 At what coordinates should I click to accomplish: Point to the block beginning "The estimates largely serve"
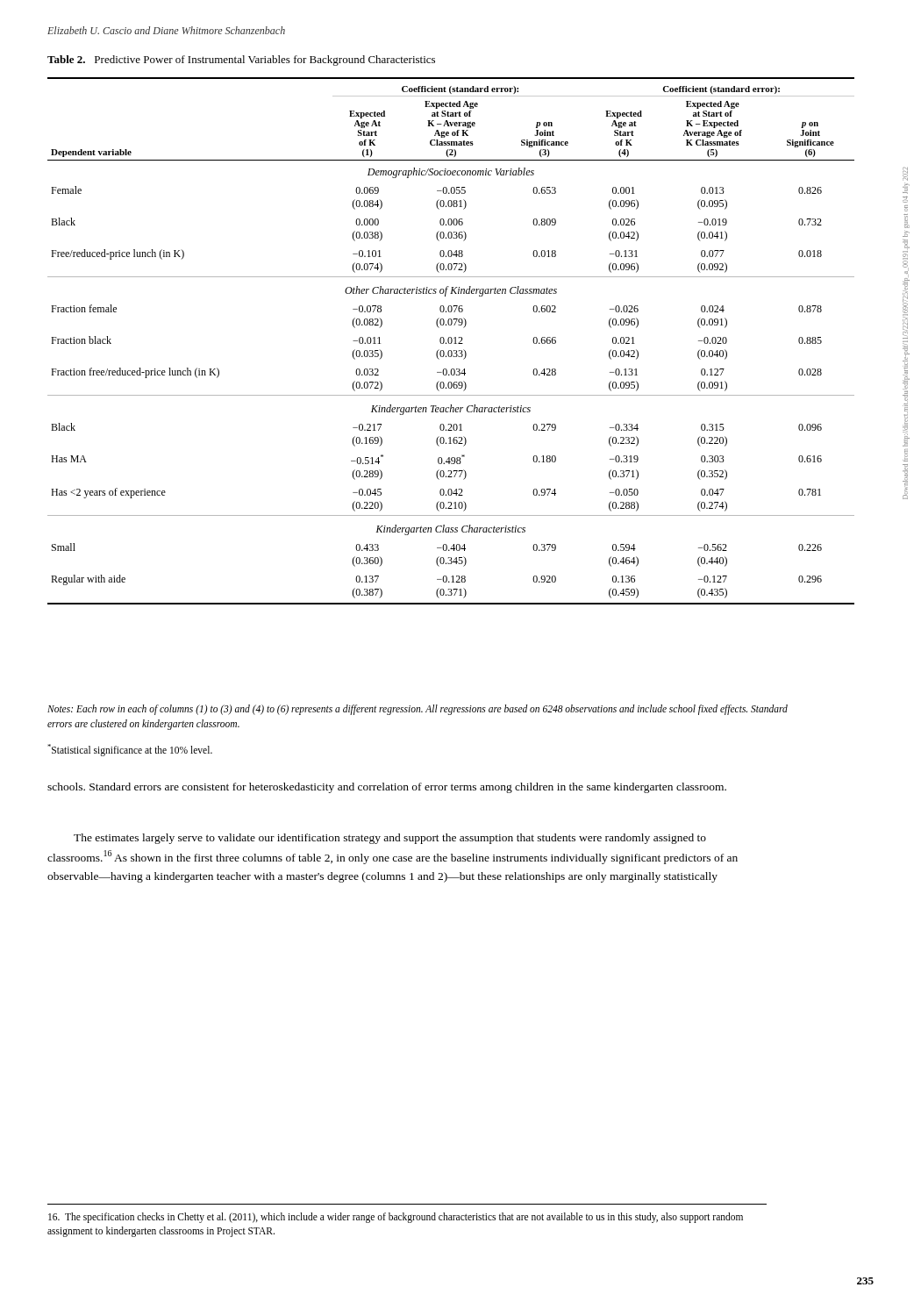pos(407,857)
